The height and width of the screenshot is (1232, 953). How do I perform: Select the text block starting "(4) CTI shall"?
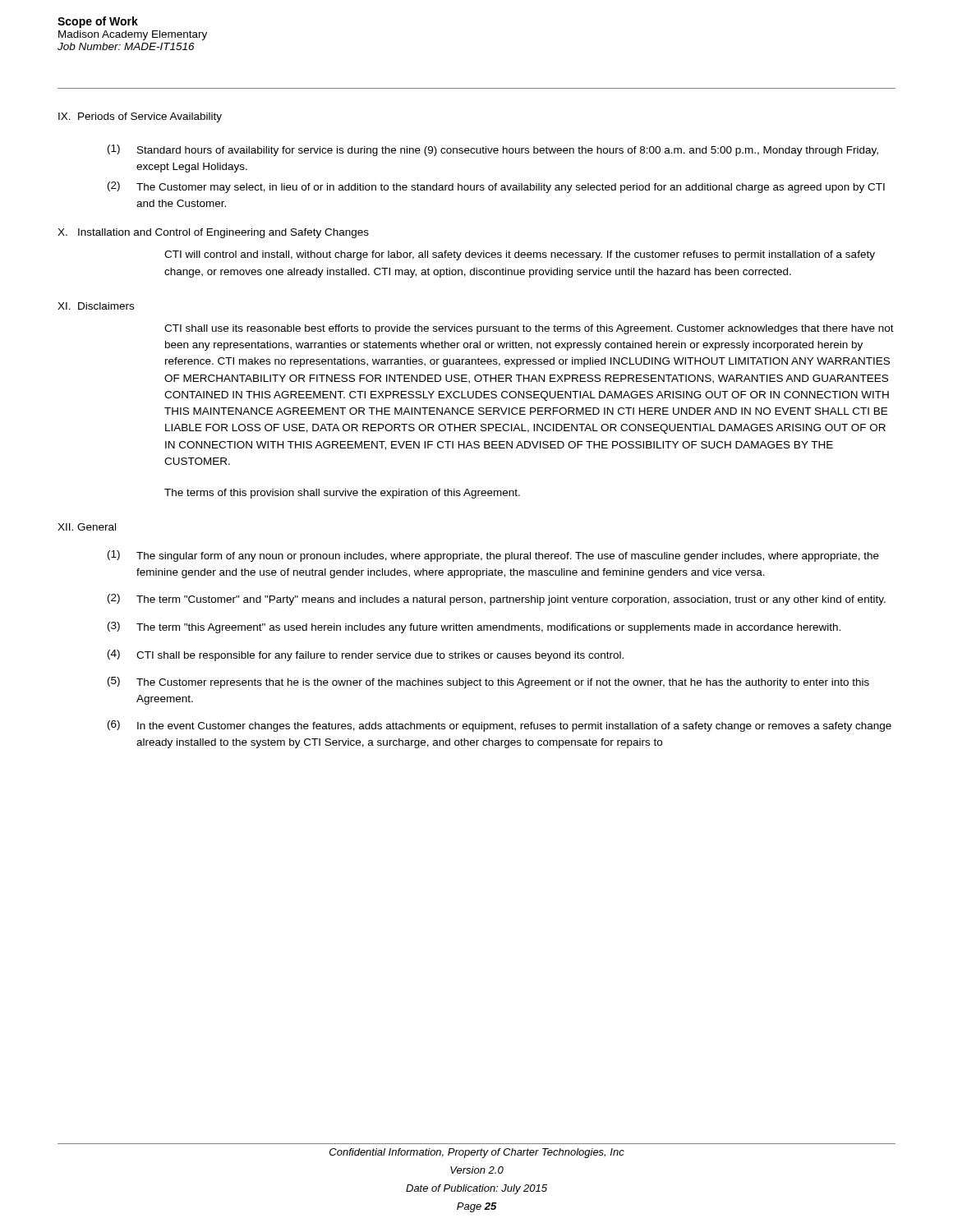tap(501, 655)
